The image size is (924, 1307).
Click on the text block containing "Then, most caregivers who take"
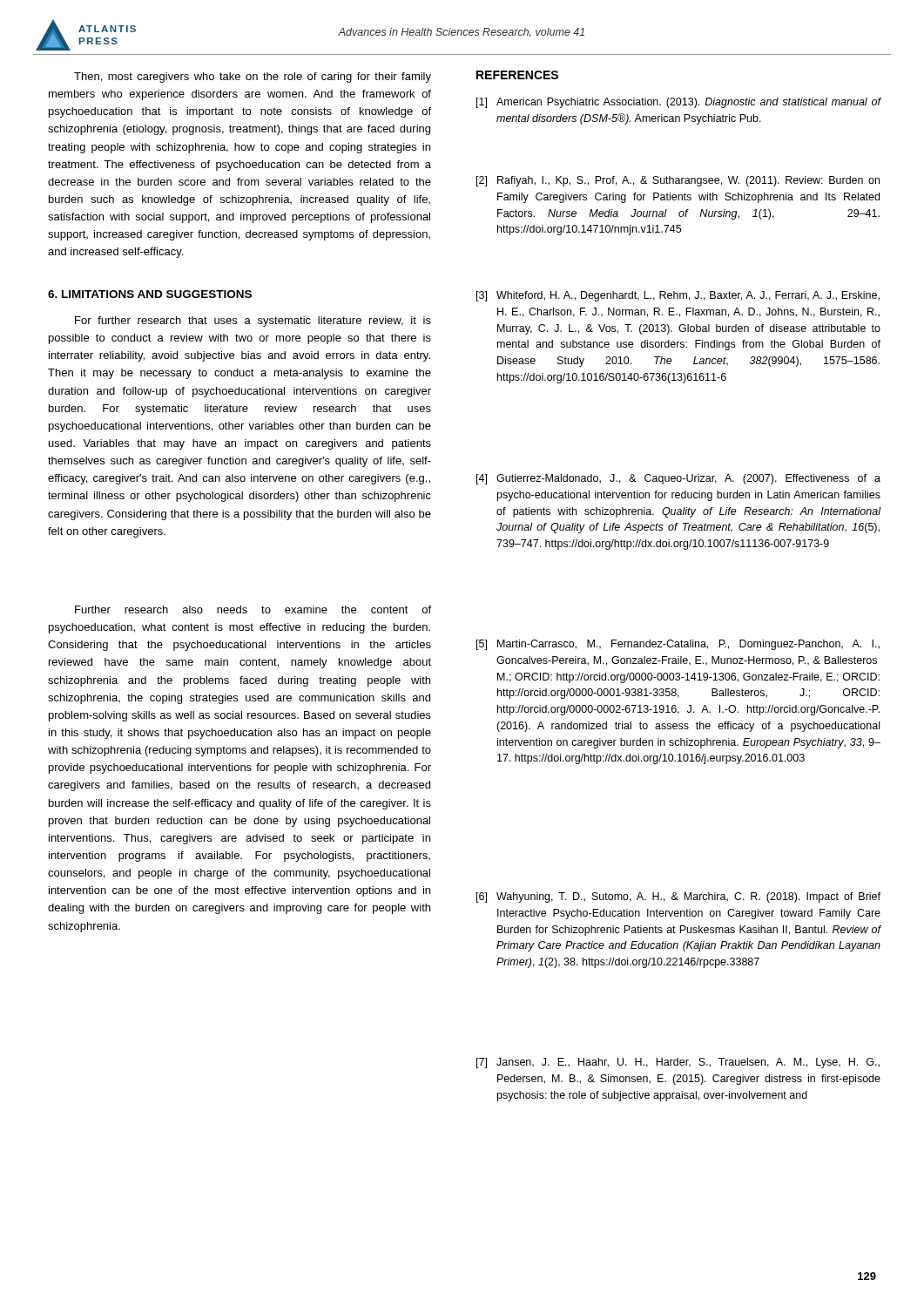coord(239,164)
